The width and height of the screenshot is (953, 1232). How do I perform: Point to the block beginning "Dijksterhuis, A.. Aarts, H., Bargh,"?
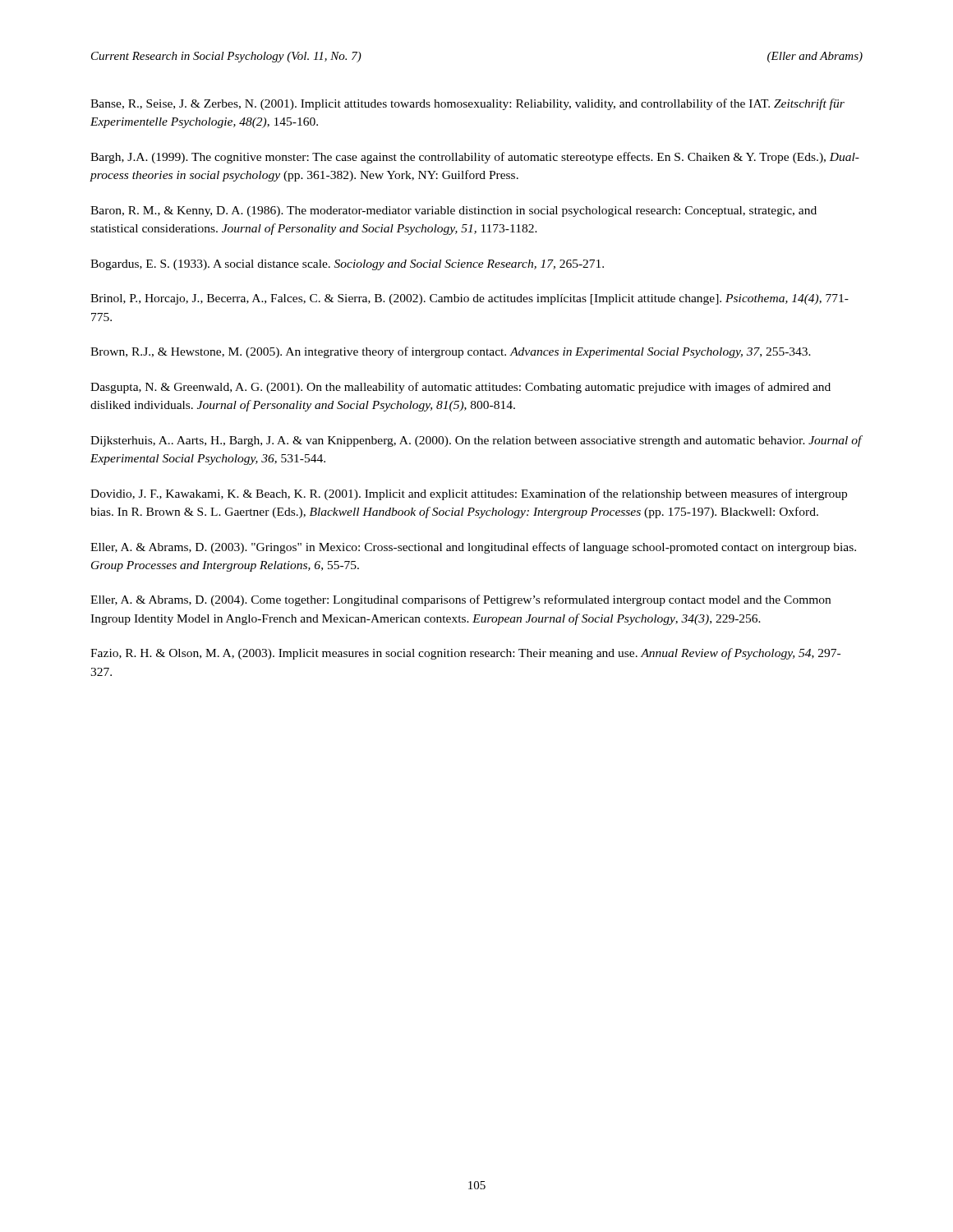click(476, 449)
